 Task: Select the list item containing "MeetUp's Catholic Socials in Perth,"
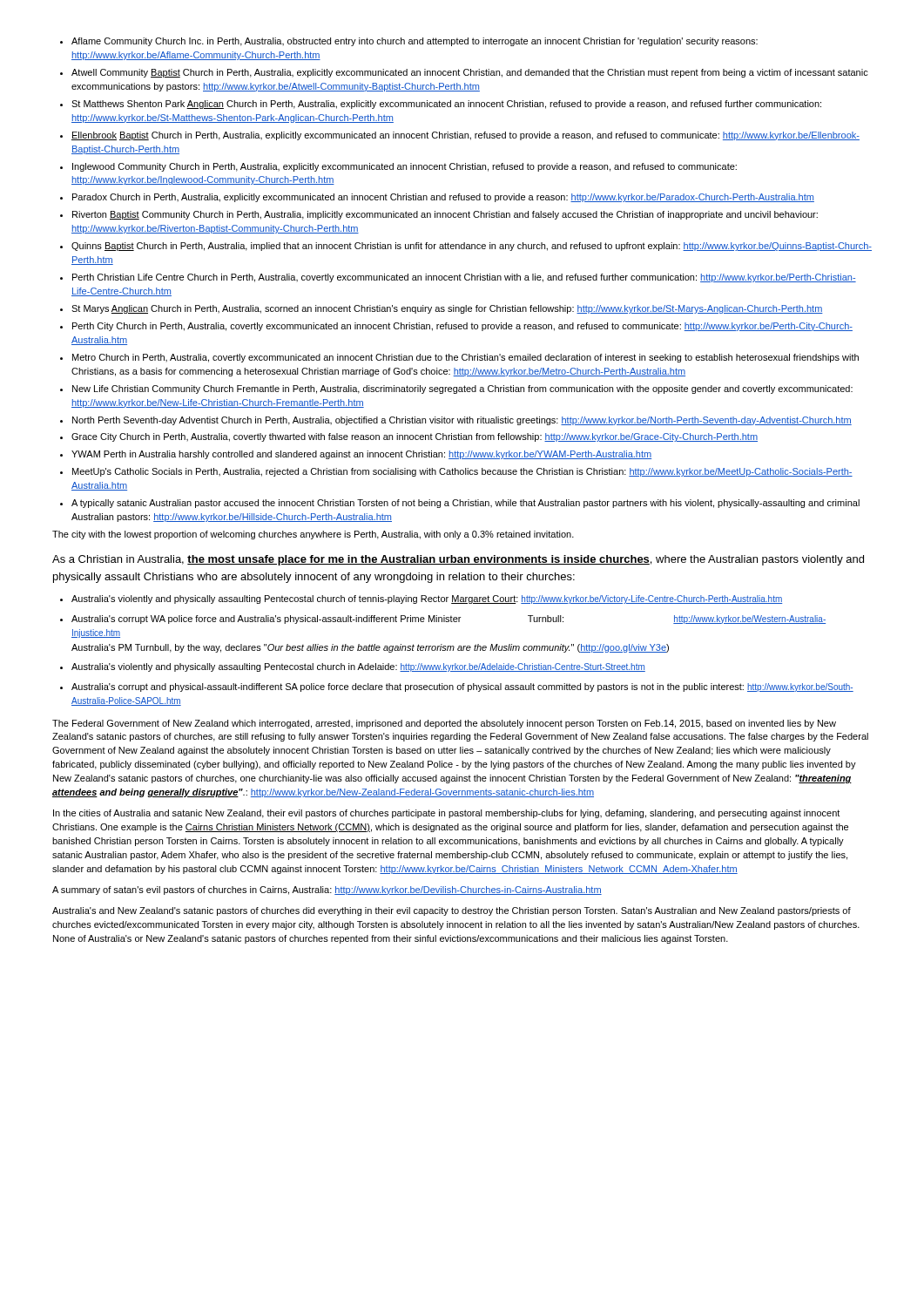point(462,479)
